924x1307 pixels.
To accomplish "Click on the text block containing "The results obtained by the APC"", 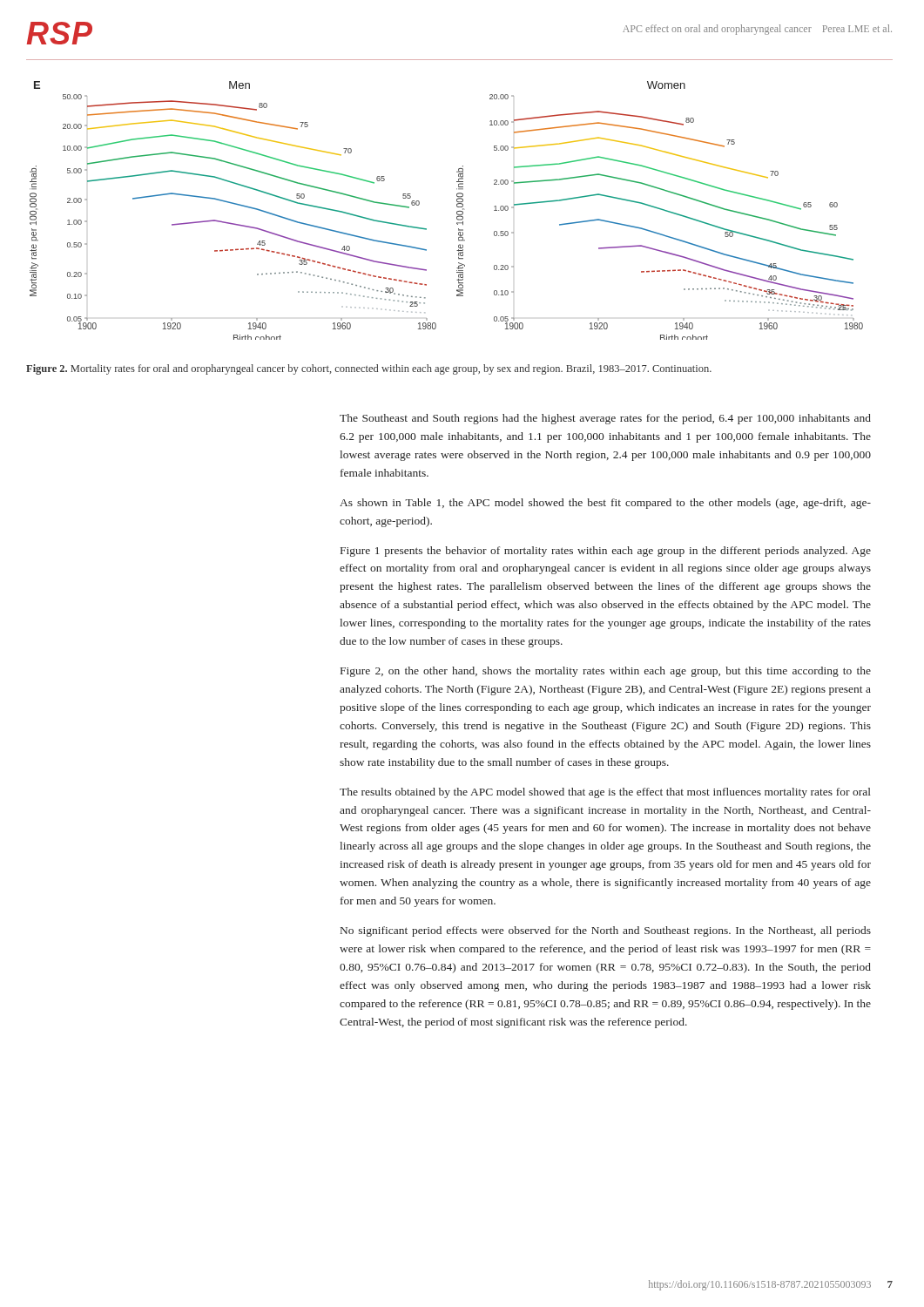I will click(x=605, y=847).
